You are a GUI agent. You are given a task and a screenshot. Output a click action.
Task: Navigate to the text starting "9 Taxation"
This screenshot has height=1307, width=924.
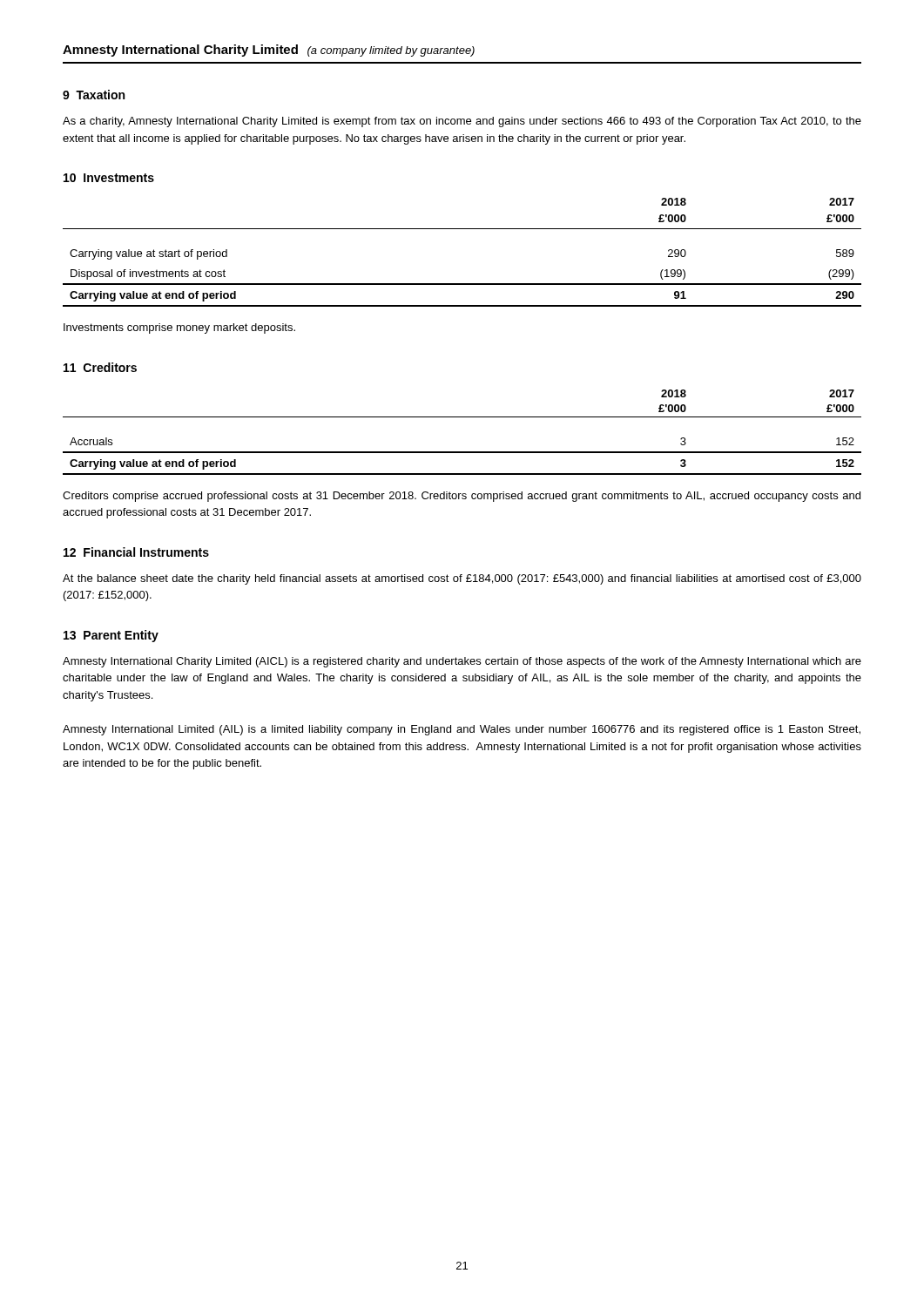tap(94, 95)
